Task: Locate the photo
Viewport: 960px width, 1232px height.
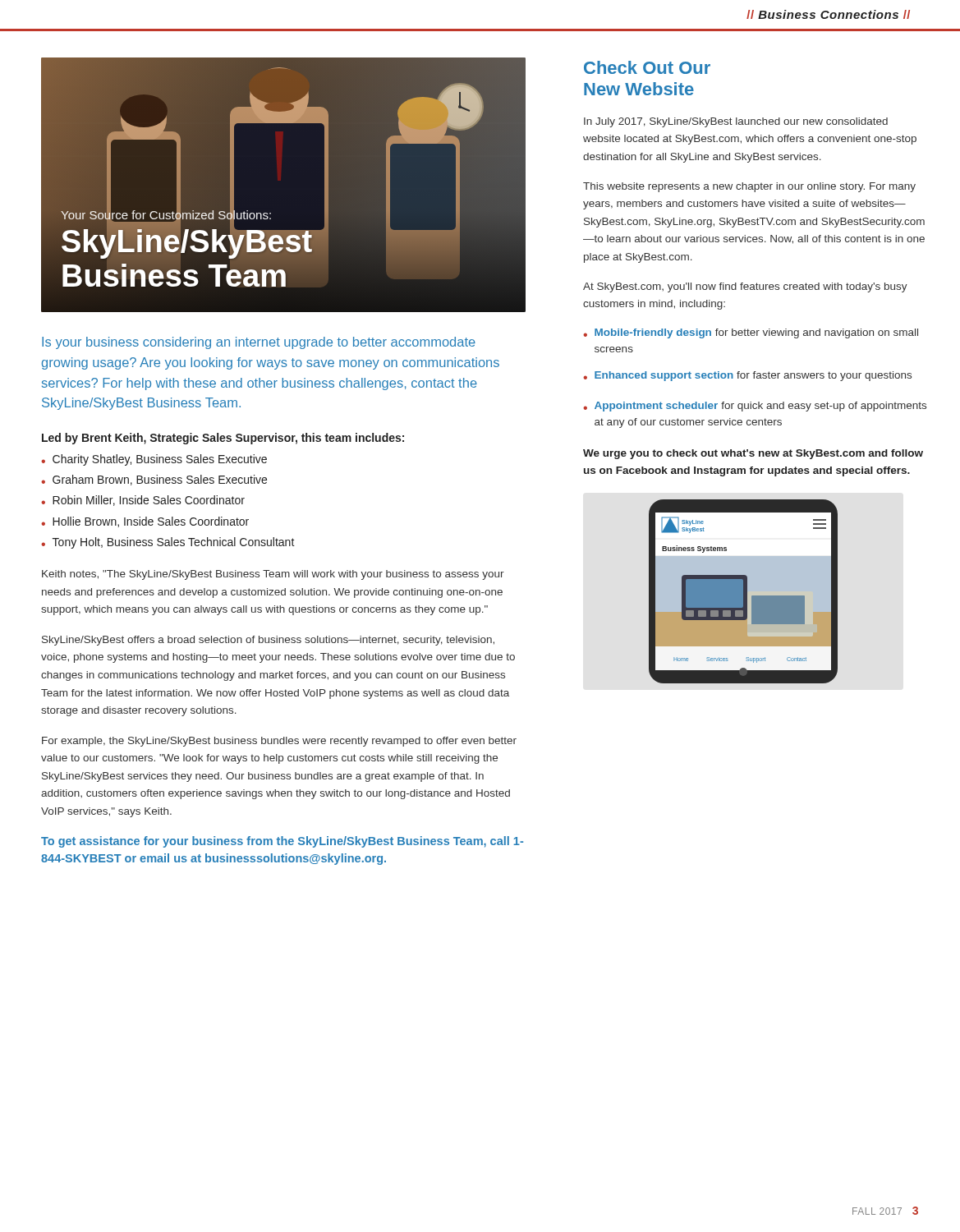Action: pyautogui.click(x=283, y=185)
